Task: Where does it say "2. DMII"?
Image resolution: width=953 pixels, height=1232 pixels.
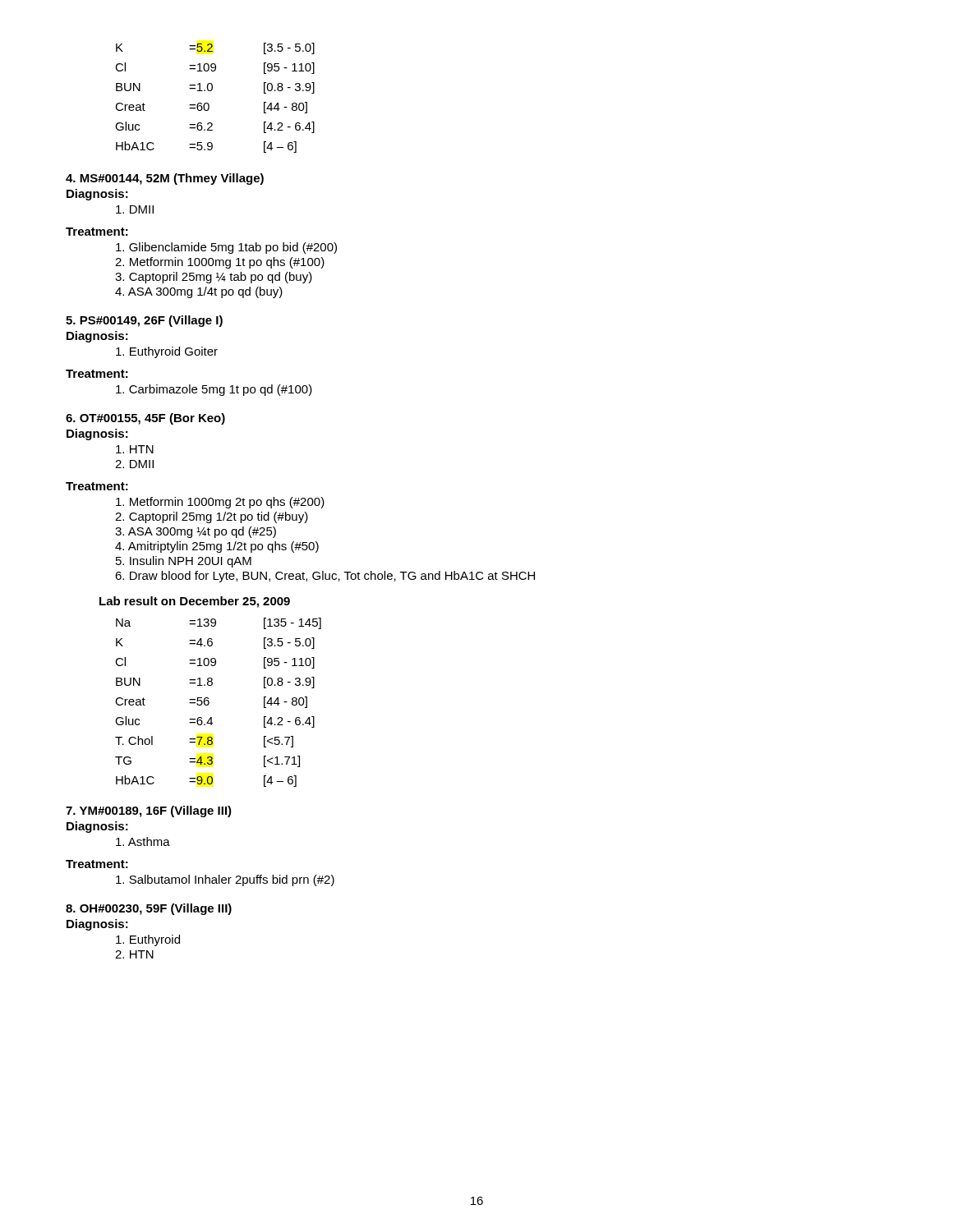Action: [135, 464]
